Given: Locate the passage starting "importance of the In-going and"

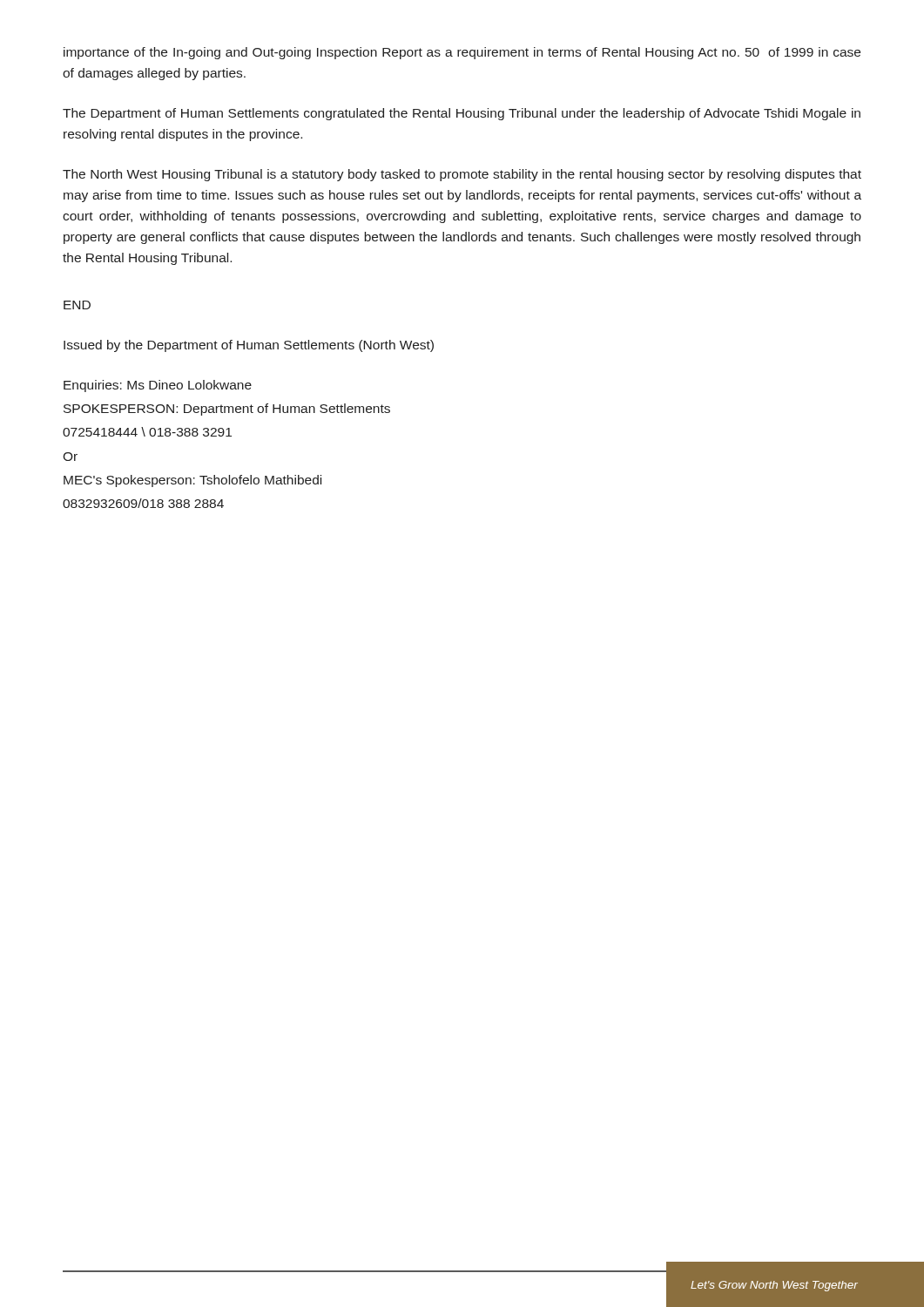Looking at the screenshot, I should click(462, 62).
